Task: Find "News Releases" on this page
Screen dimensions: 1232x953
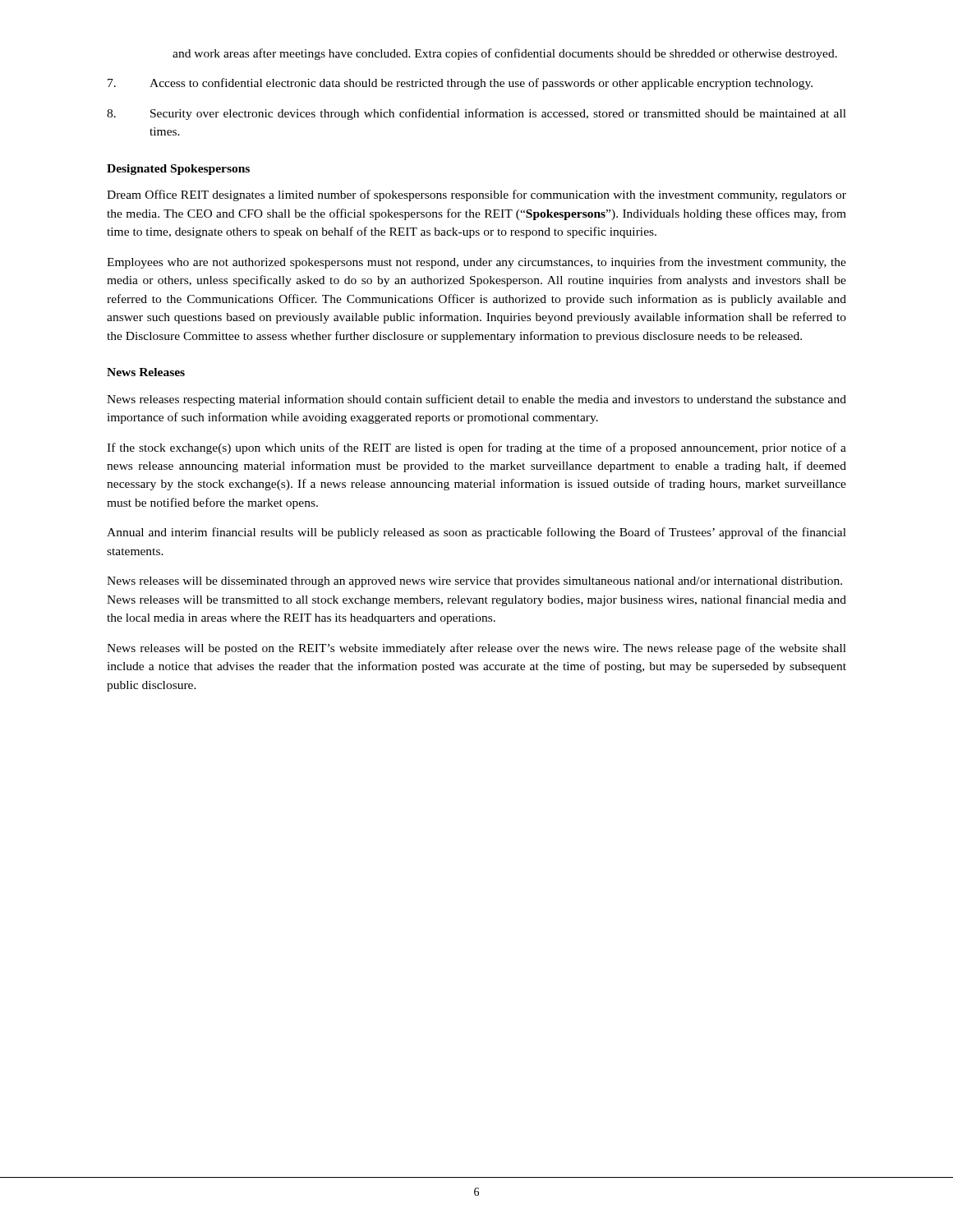Action: tap(146, 372)
